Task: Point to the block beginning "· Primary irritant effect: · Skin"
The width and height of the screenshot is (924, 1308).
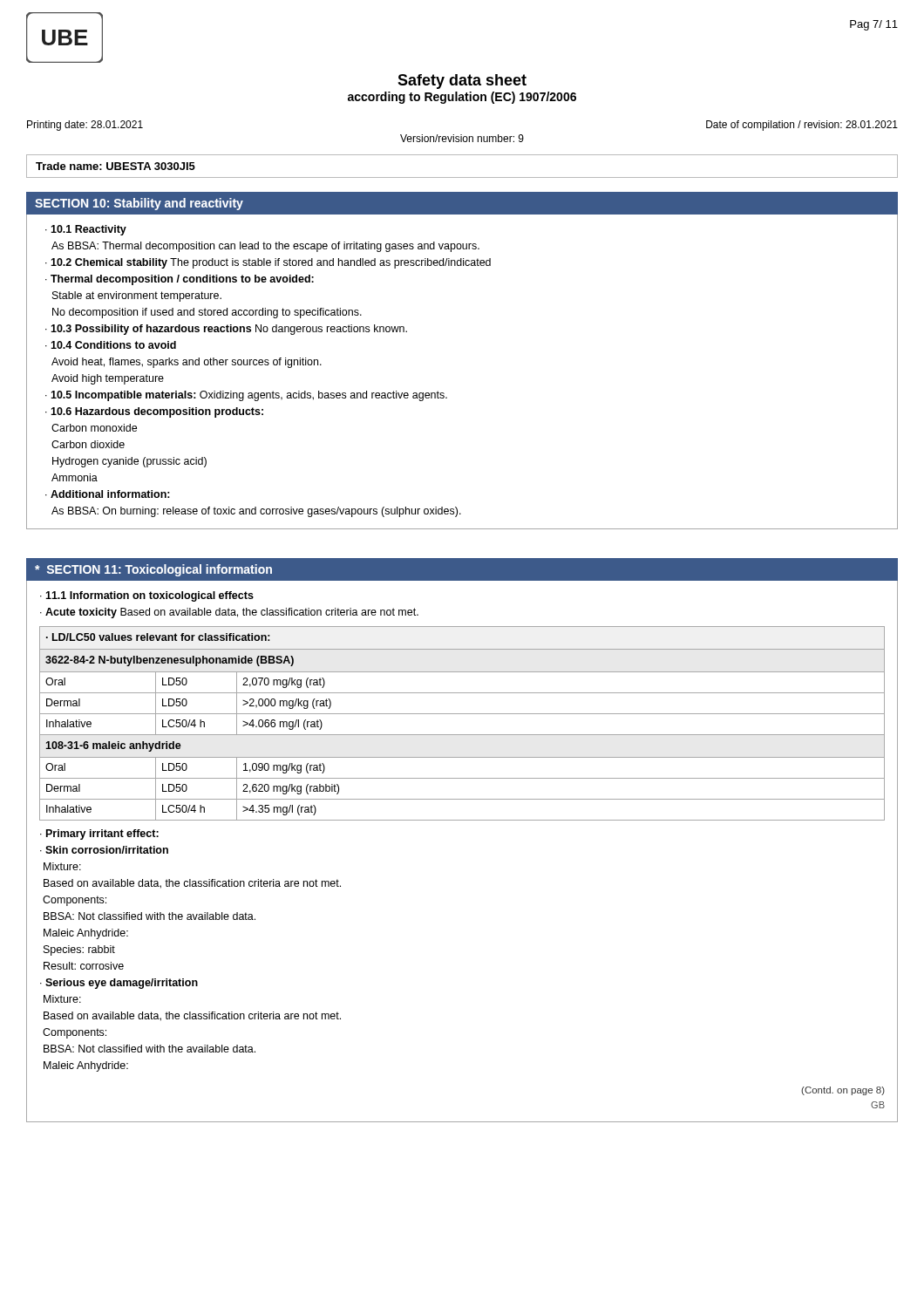Action: click(x=99, y=835)
